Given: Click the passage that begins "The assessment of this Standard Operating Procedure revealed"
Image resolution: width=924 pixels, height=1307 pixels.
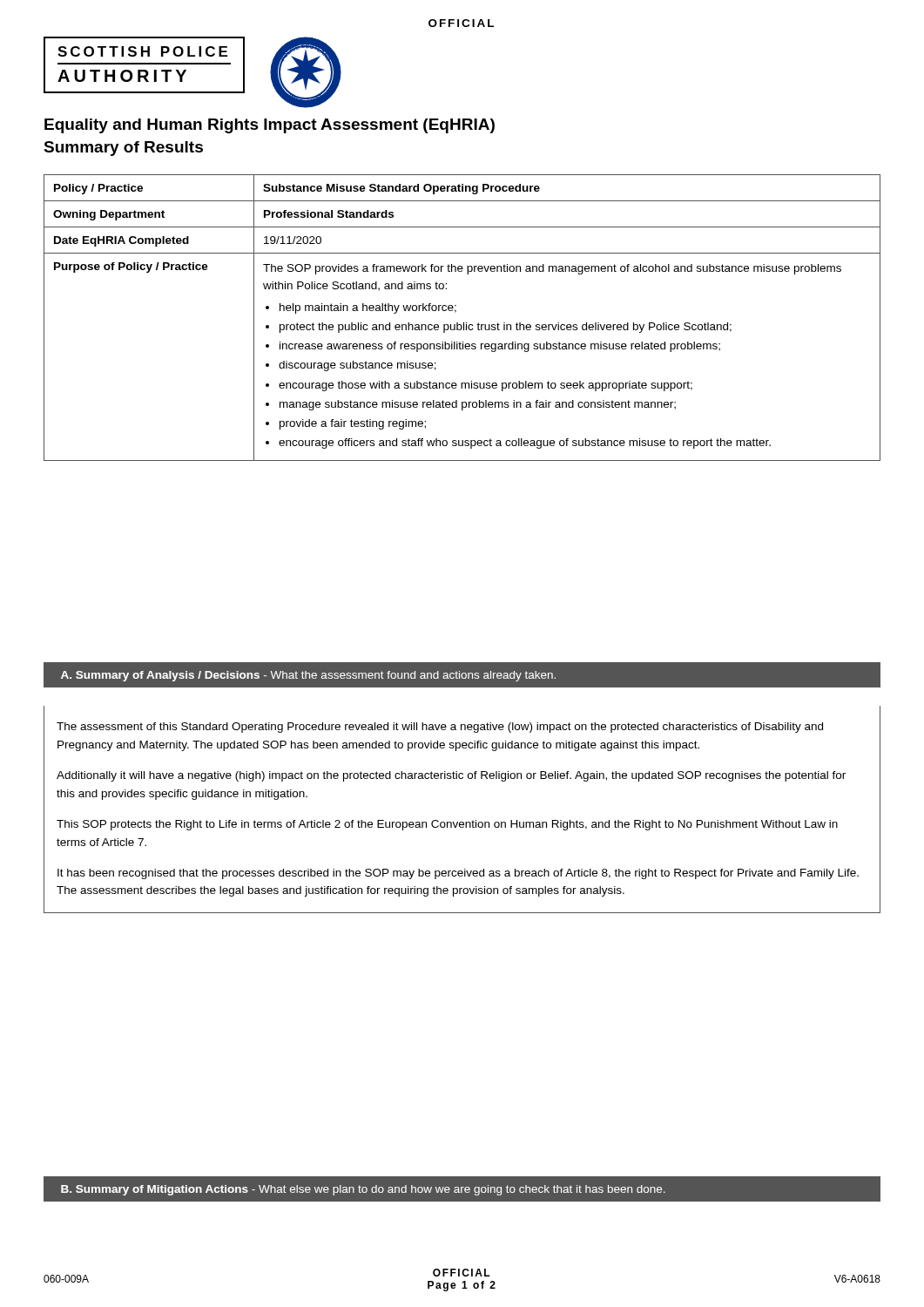Looking at the screenshot, I should 440,728.
